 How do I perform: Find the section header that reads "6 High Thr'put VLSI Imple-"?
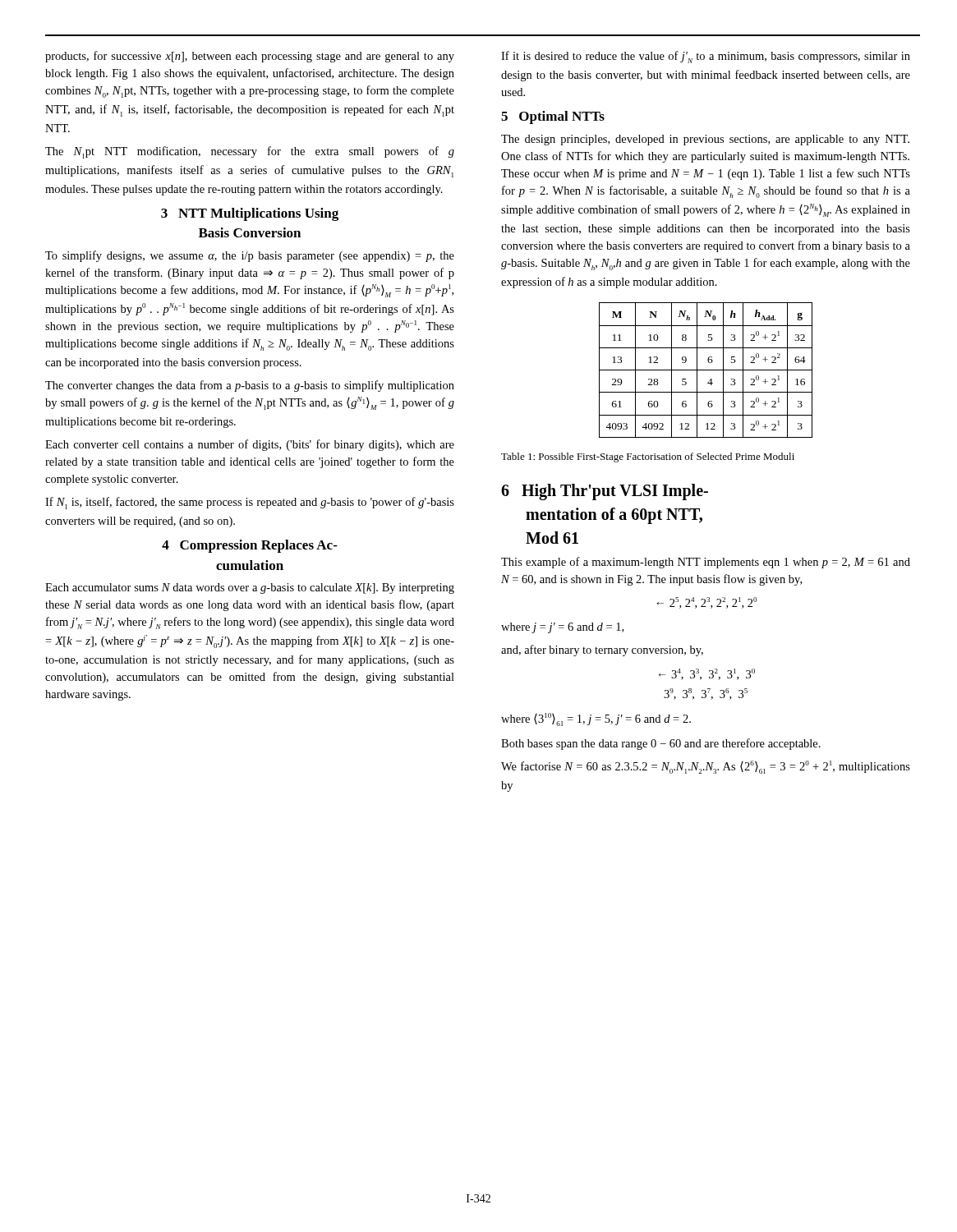click(706, 515)
